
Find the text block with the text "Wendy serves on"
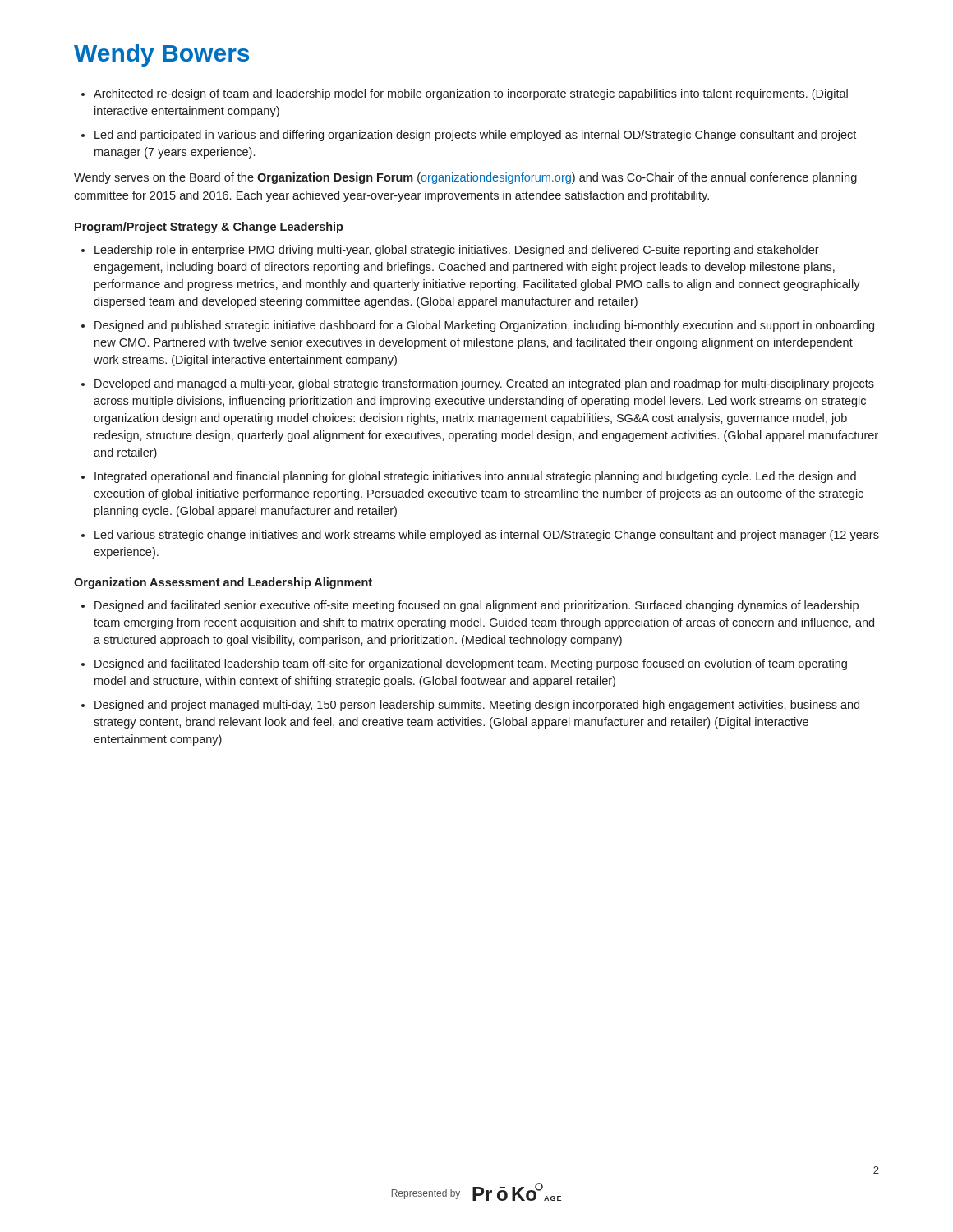465,186
